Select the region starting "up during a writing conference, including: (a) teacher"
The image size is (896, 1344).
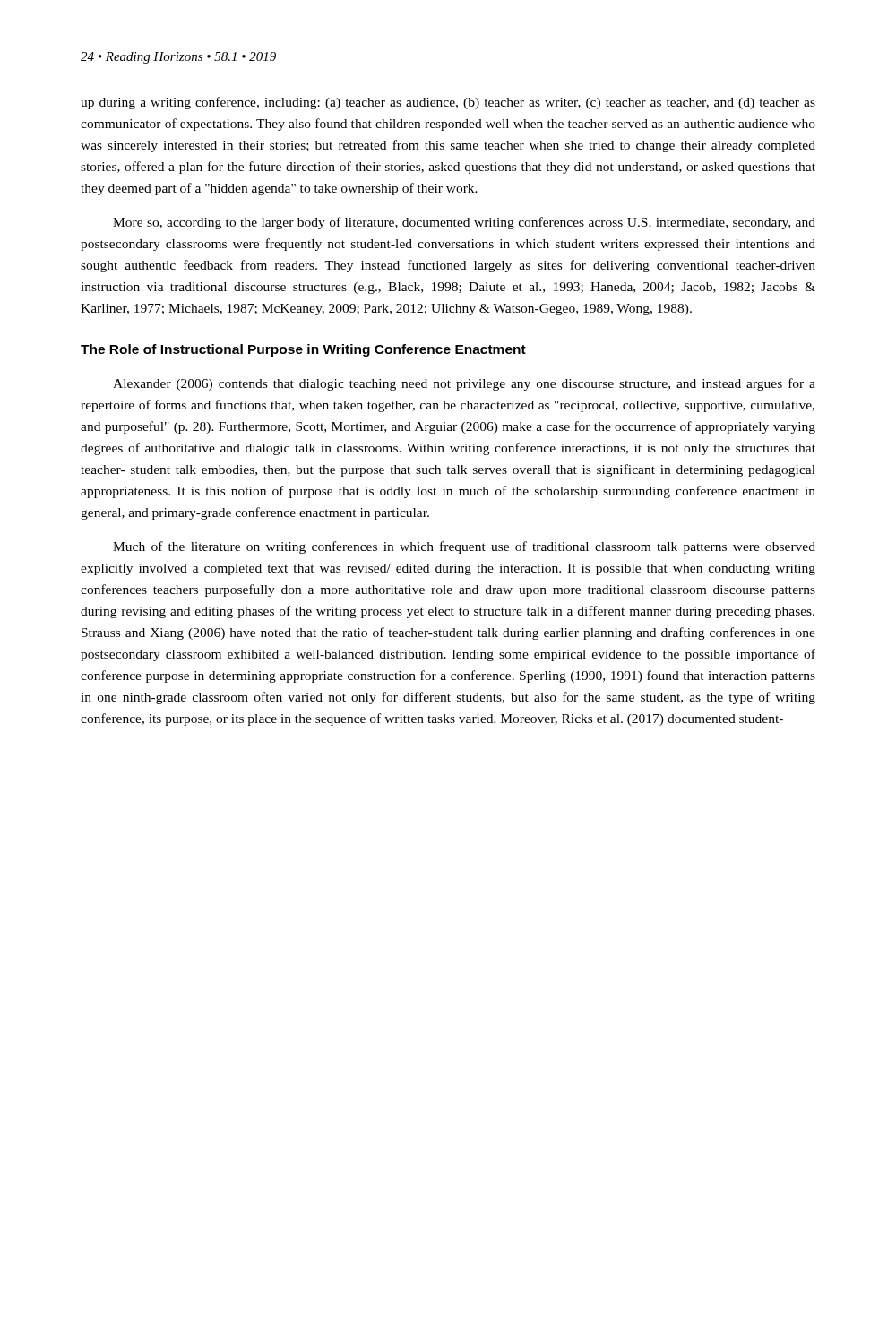click(448, 144)
